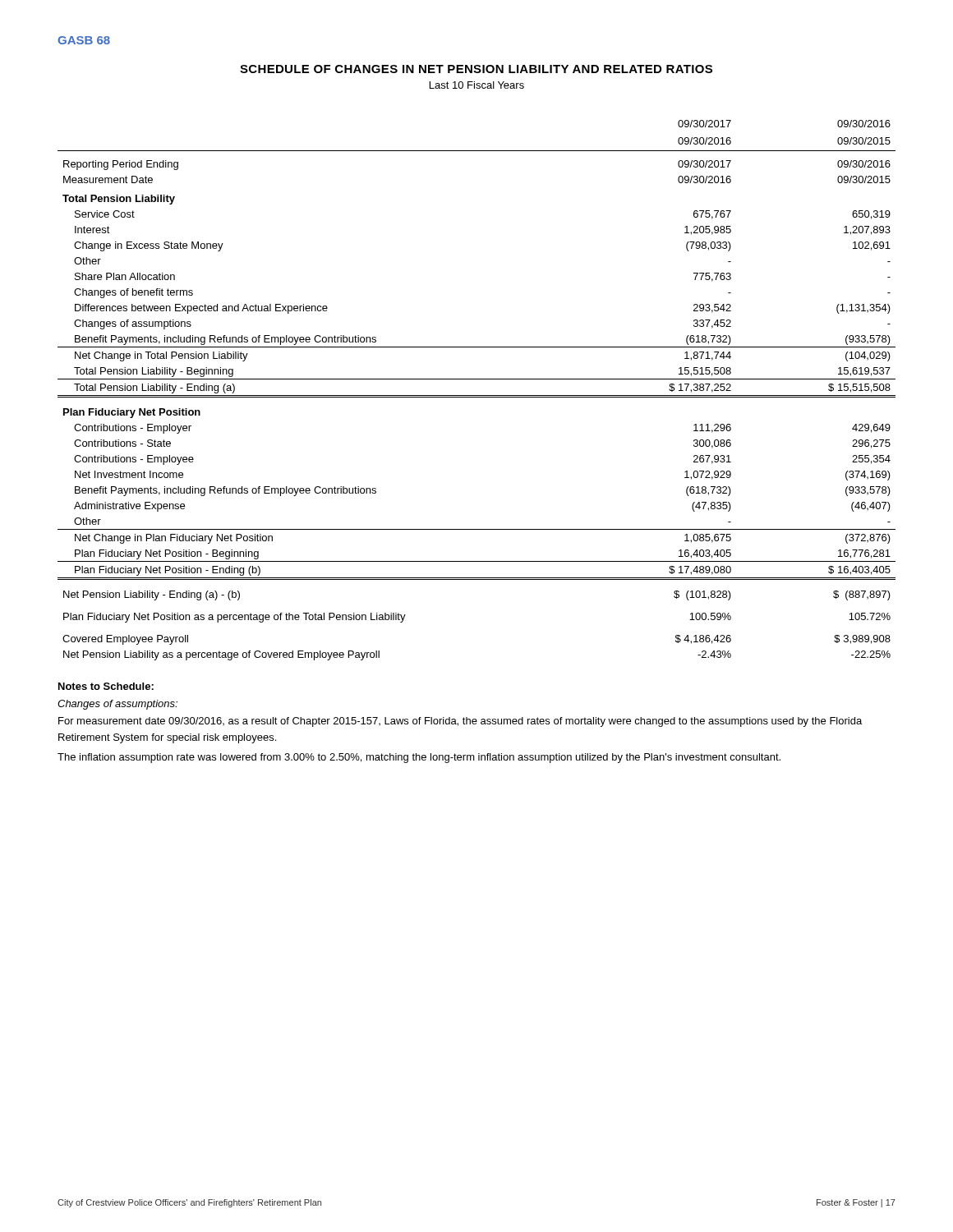Select the block starting "SCHEDULE OF CHANGES IN"
Viewport: 953px width, 1232px height.
coord(476,69)
